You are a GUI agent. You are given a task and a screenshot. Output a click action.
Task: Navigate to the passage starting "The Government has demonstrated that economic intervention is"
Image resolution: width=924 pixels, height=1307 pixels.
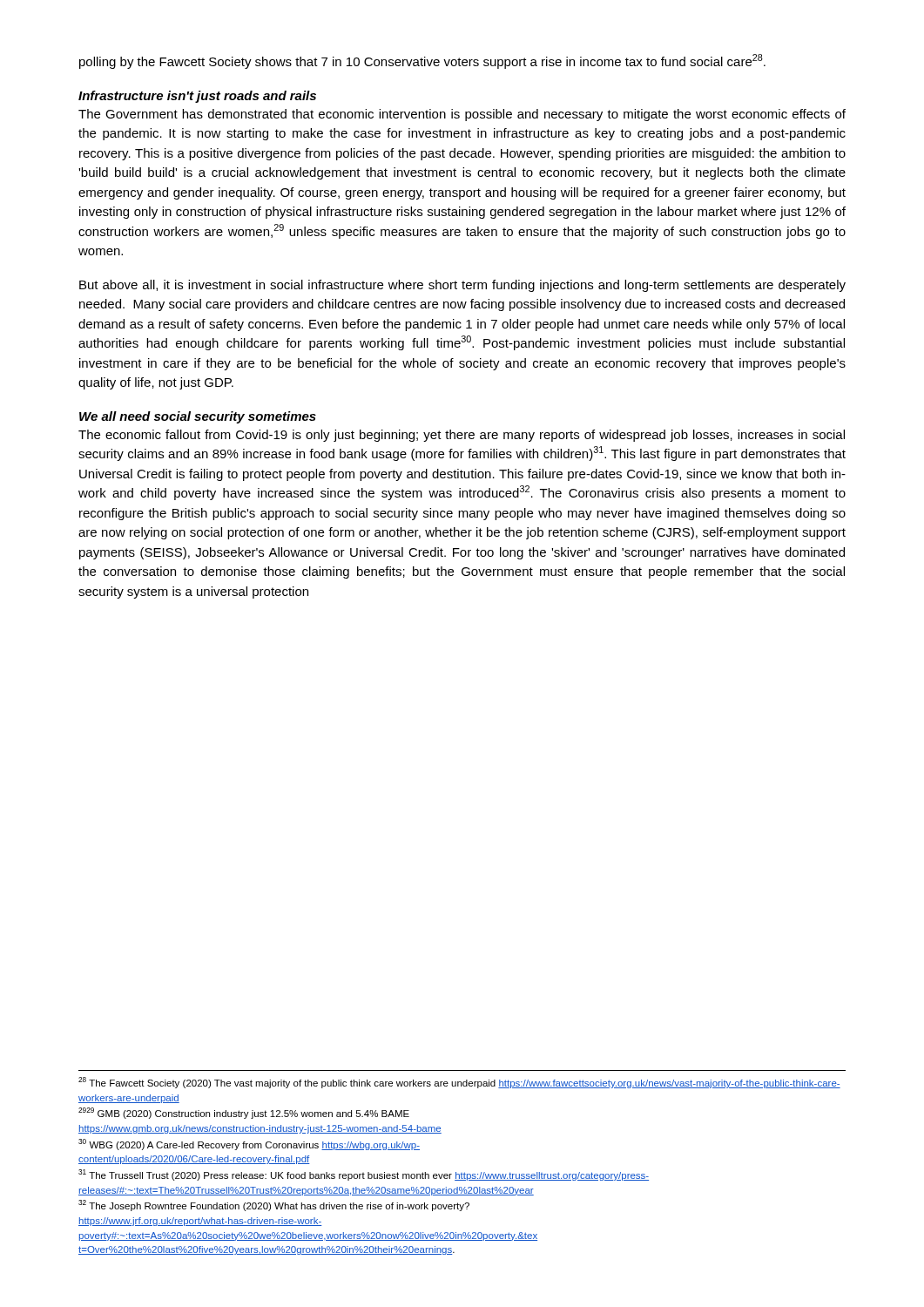pyautogui.click(x=462, y=182)
